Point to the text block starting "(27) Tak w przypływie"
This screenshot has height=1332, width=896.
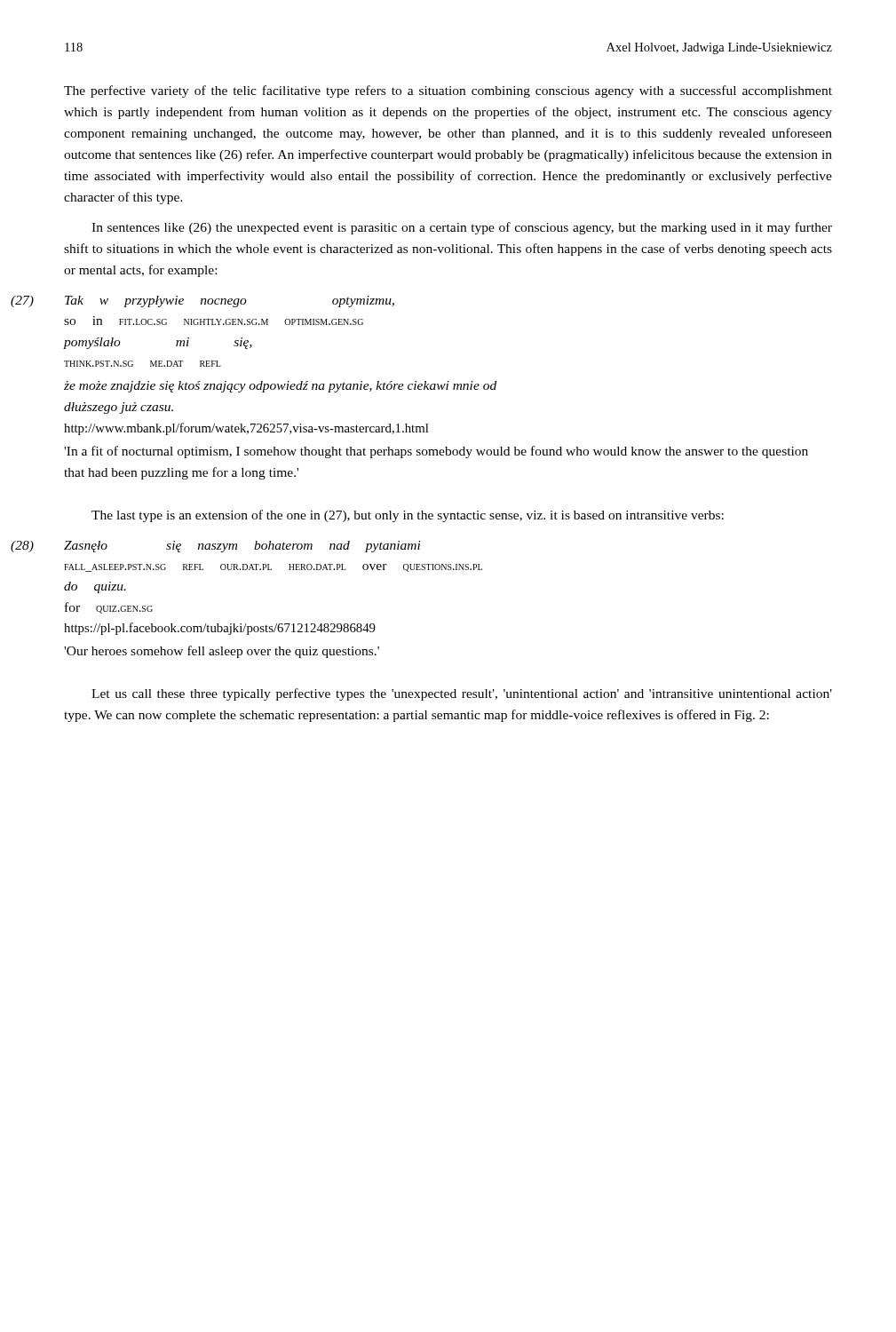pyautogui.click(x=448, y=386)
